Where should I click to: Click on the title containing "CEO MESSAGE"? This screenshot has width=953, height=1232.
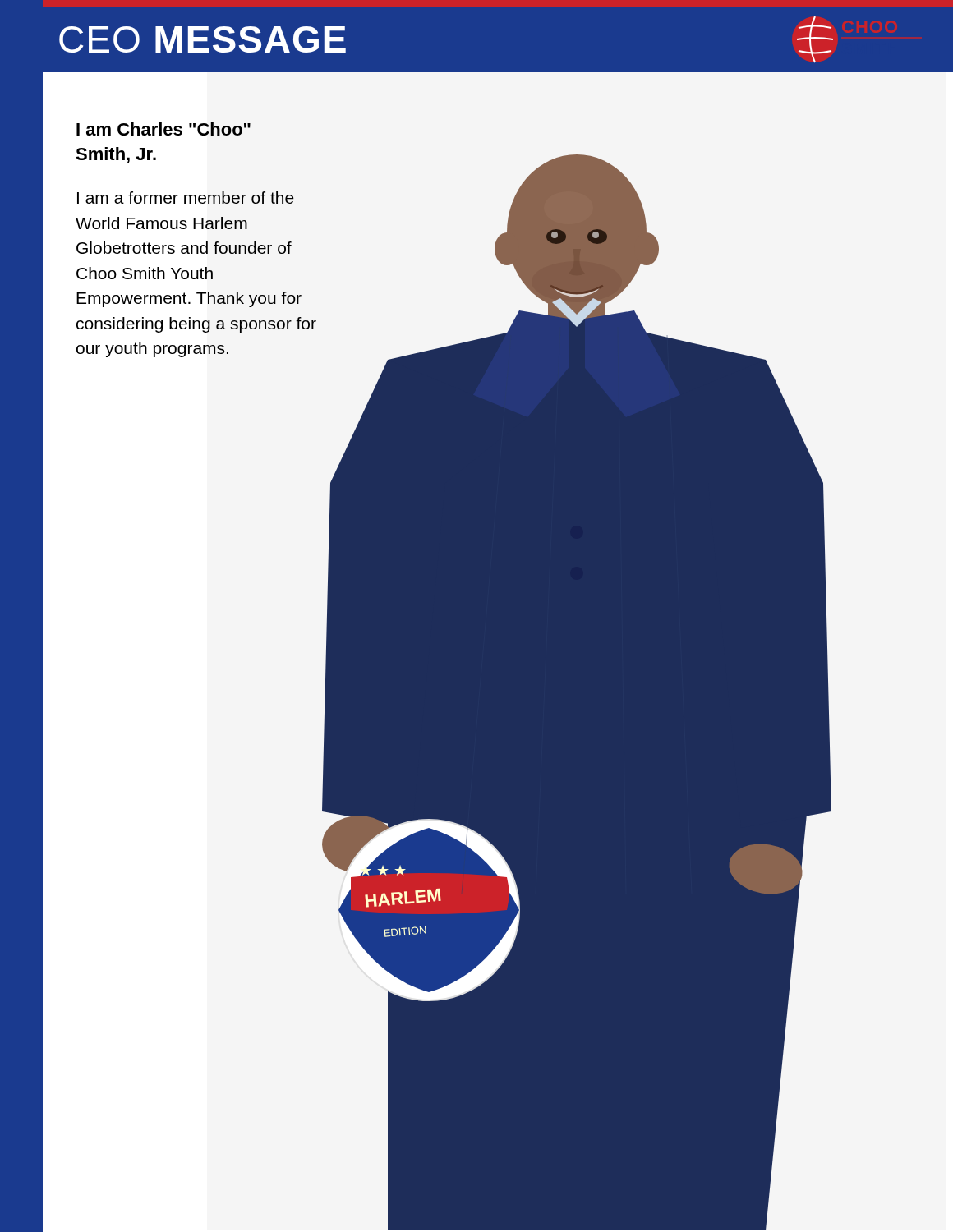203,39
